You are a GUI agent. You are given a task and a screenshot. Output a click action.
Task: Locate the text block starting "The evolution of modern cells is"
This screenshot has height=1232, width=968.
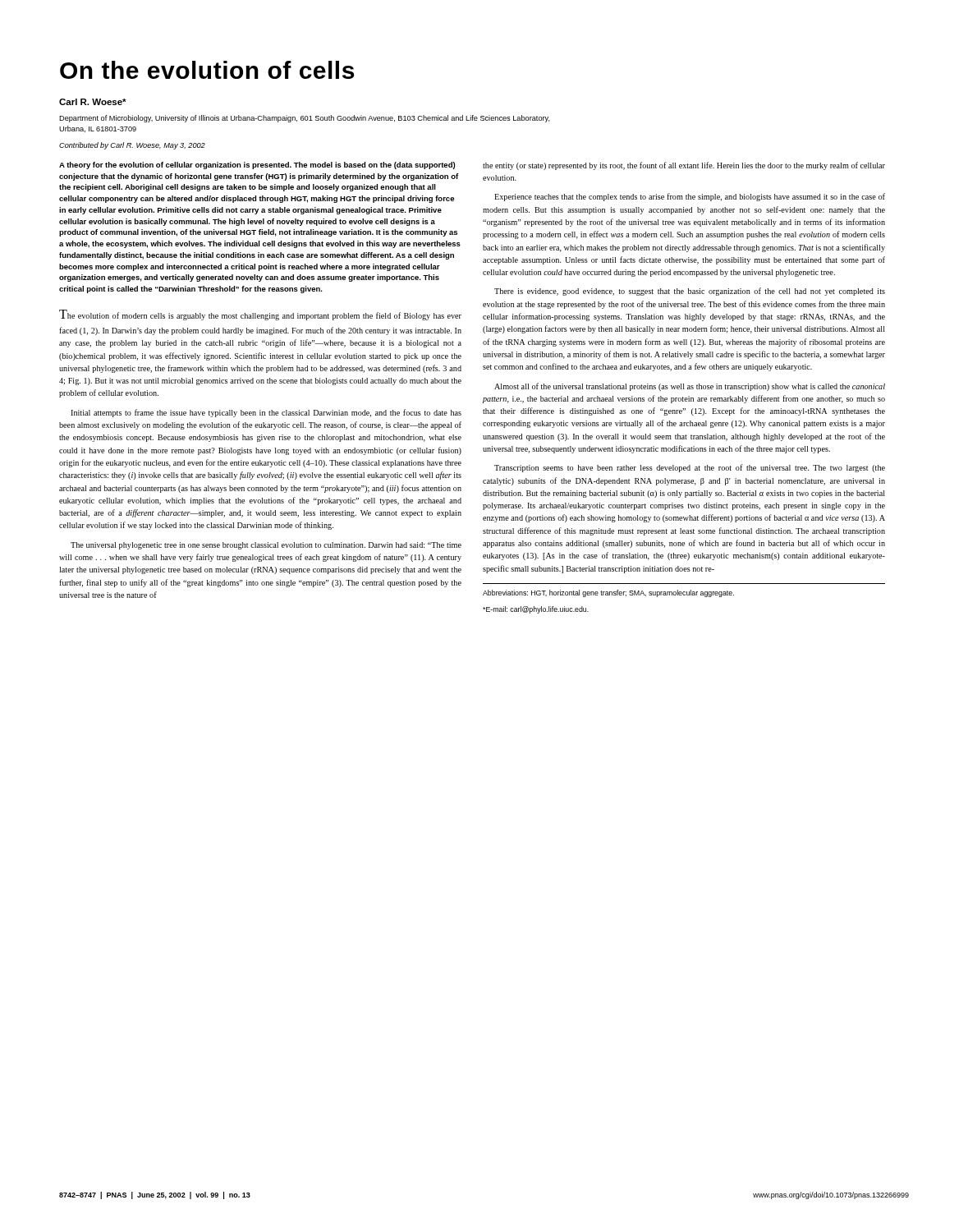pos(260,453)
